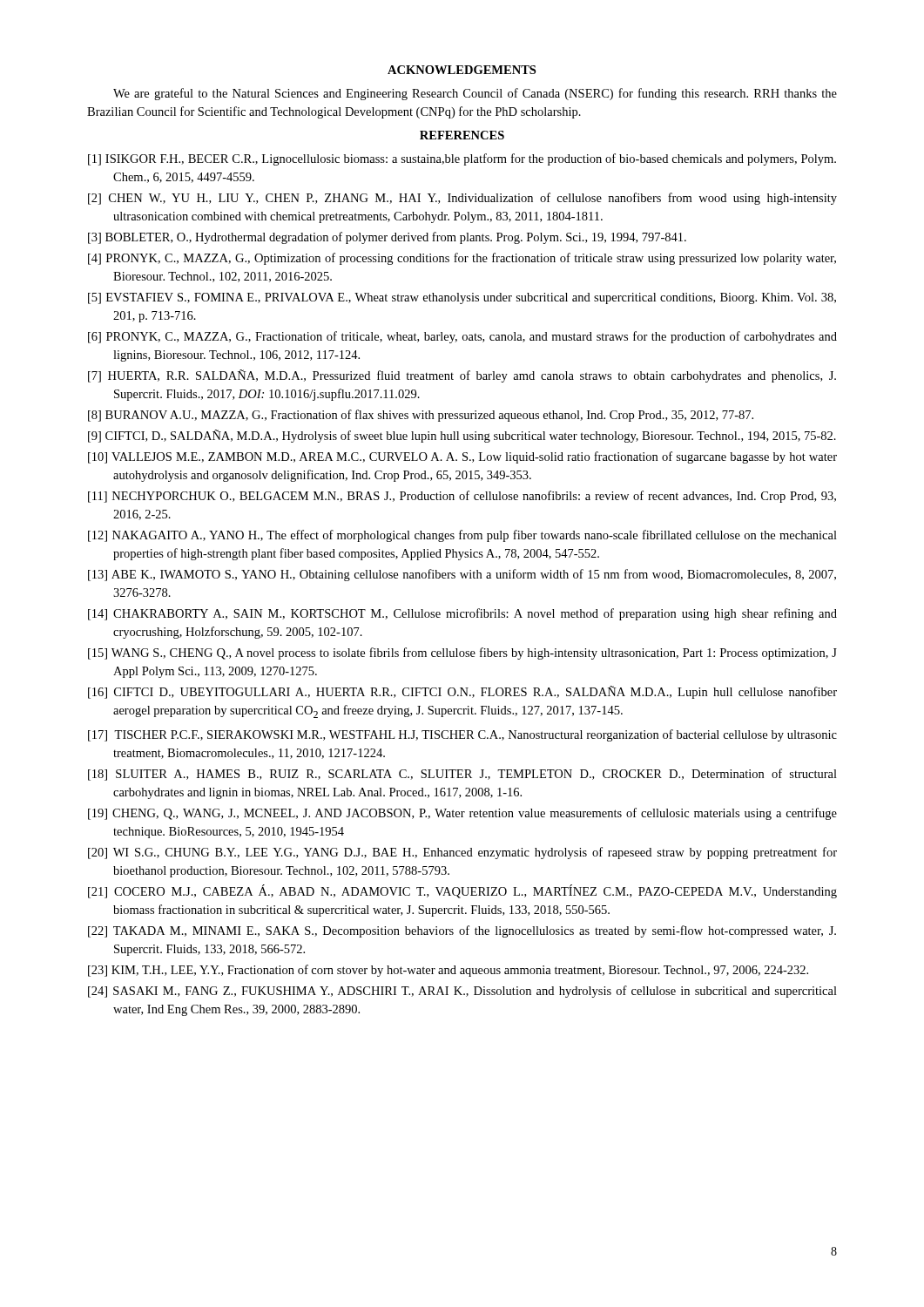Where is the passage that starts "[9] CIFTCI, D., SALDAÑA, M.D.A., Hydrolysis of"?
Image resolution: width=924 pixels, height=1307 pixels.
(462, 436)
